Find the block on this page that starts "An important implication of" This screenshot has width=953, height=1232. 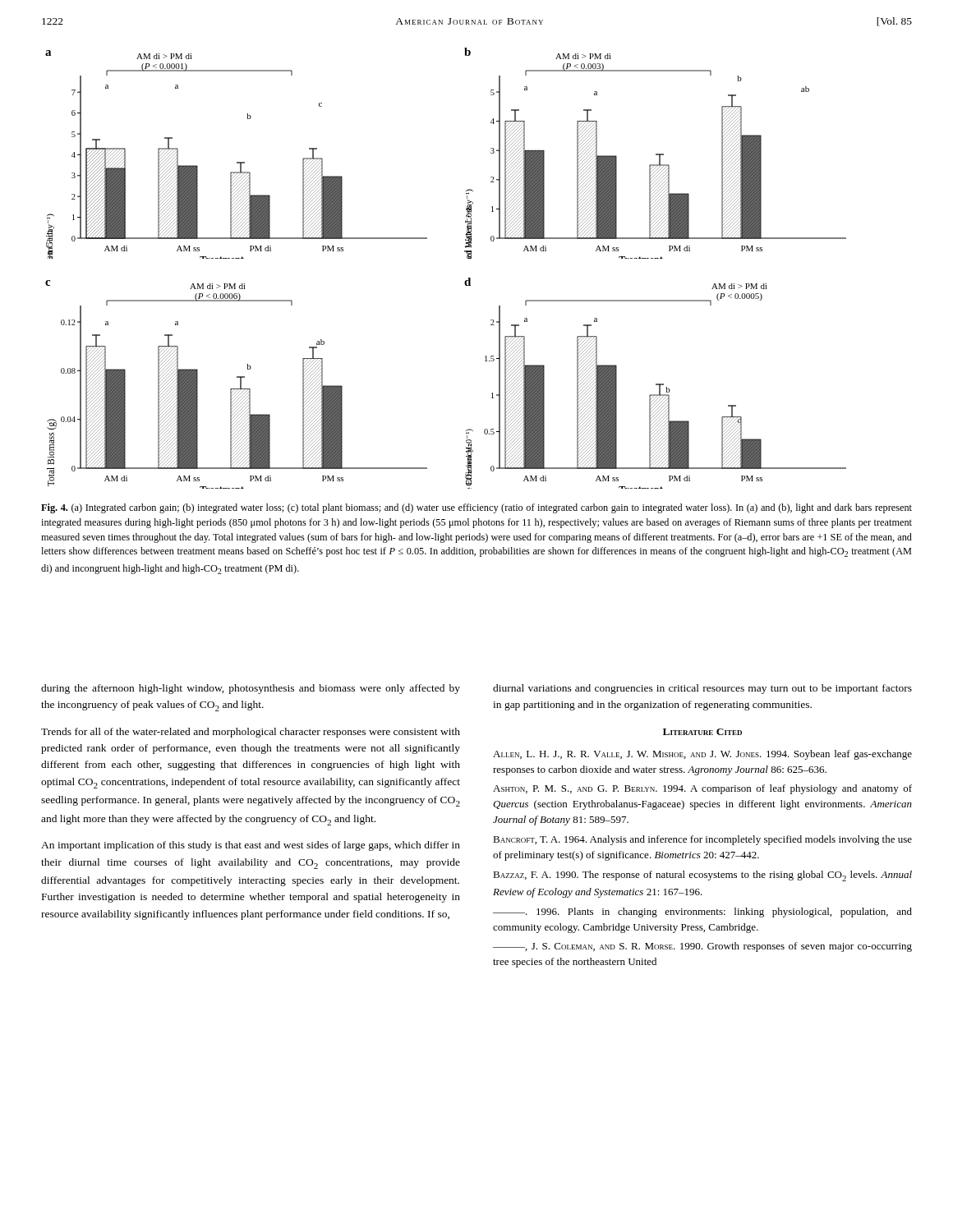pyautogui.click(x=251, y=879)
